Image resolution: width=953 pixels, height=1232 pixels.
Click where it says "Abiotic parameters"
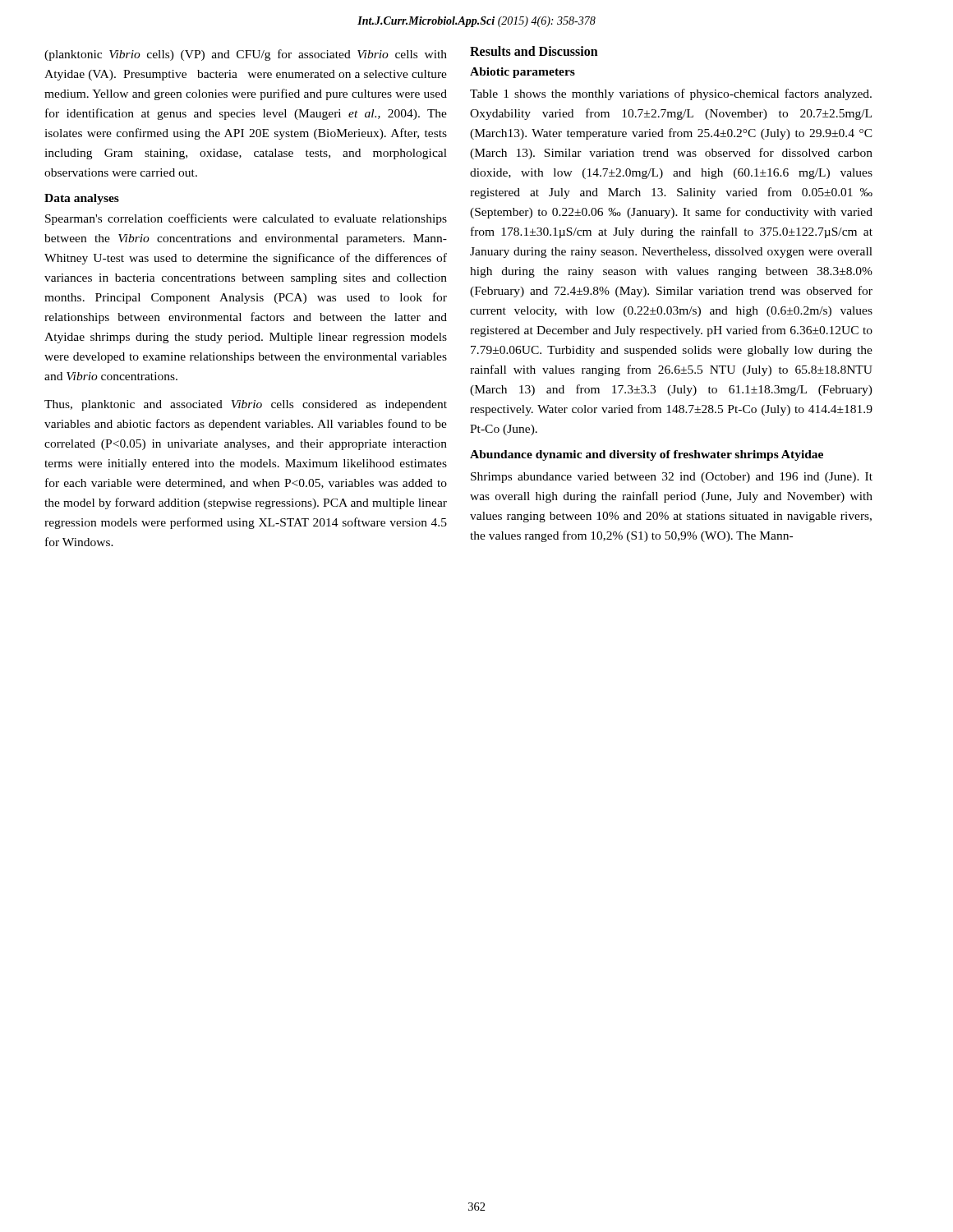(522, 71)
